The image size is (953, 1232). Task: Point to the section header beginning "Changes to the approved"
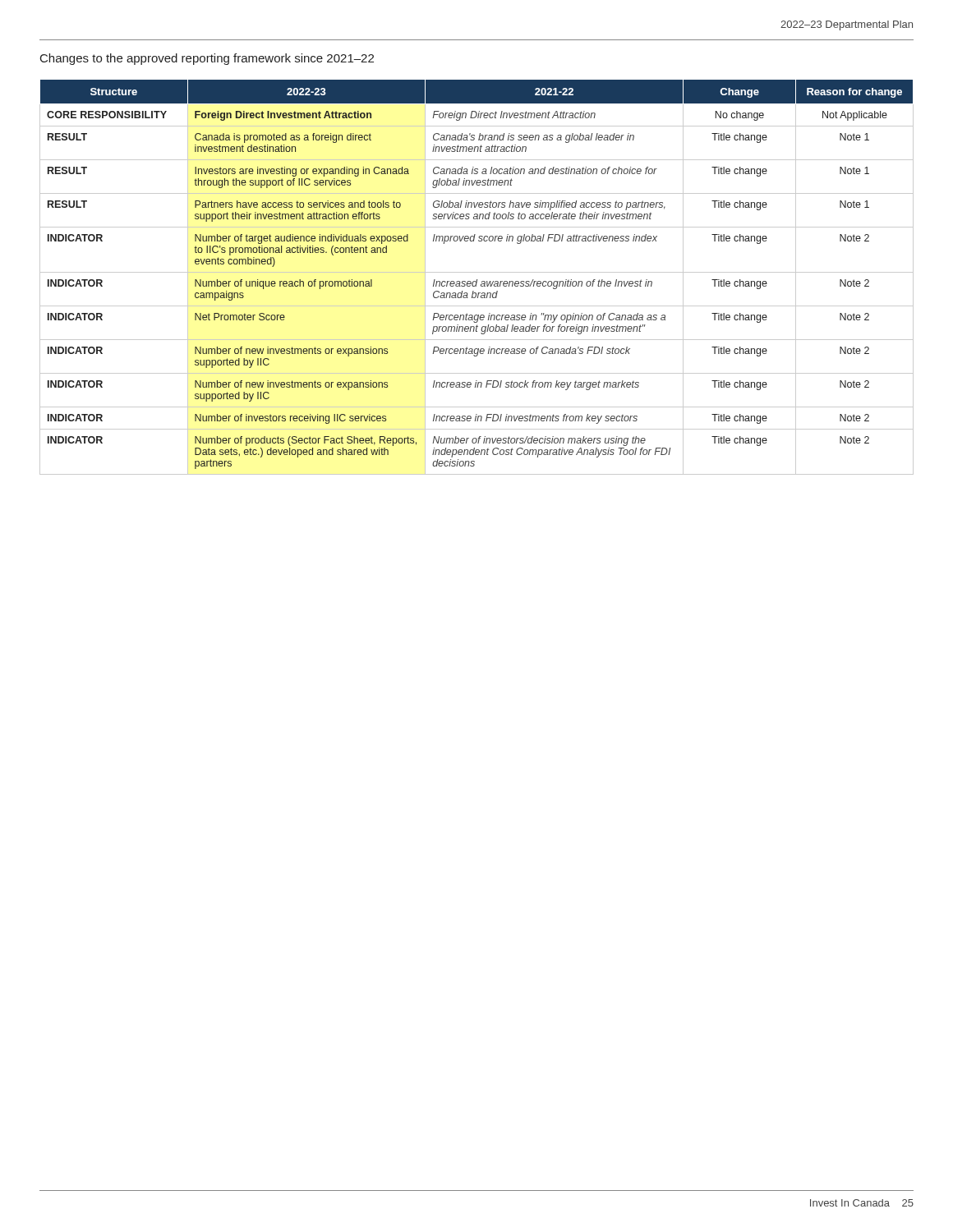[207, 58]
